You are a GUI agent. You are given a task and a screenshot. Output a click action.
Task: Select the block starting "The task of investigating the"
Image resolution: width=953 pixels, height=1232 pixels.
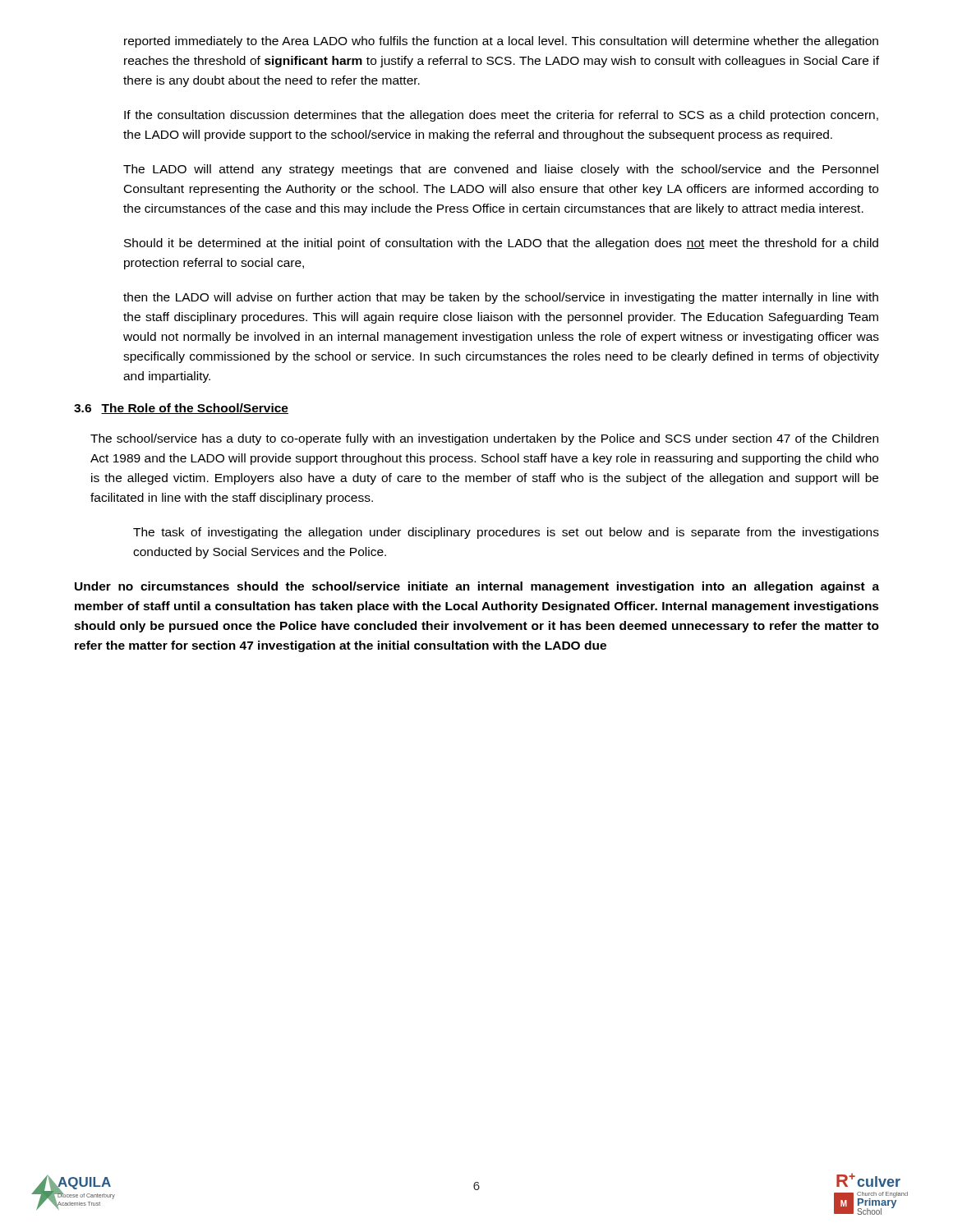(x=506, y=542)
